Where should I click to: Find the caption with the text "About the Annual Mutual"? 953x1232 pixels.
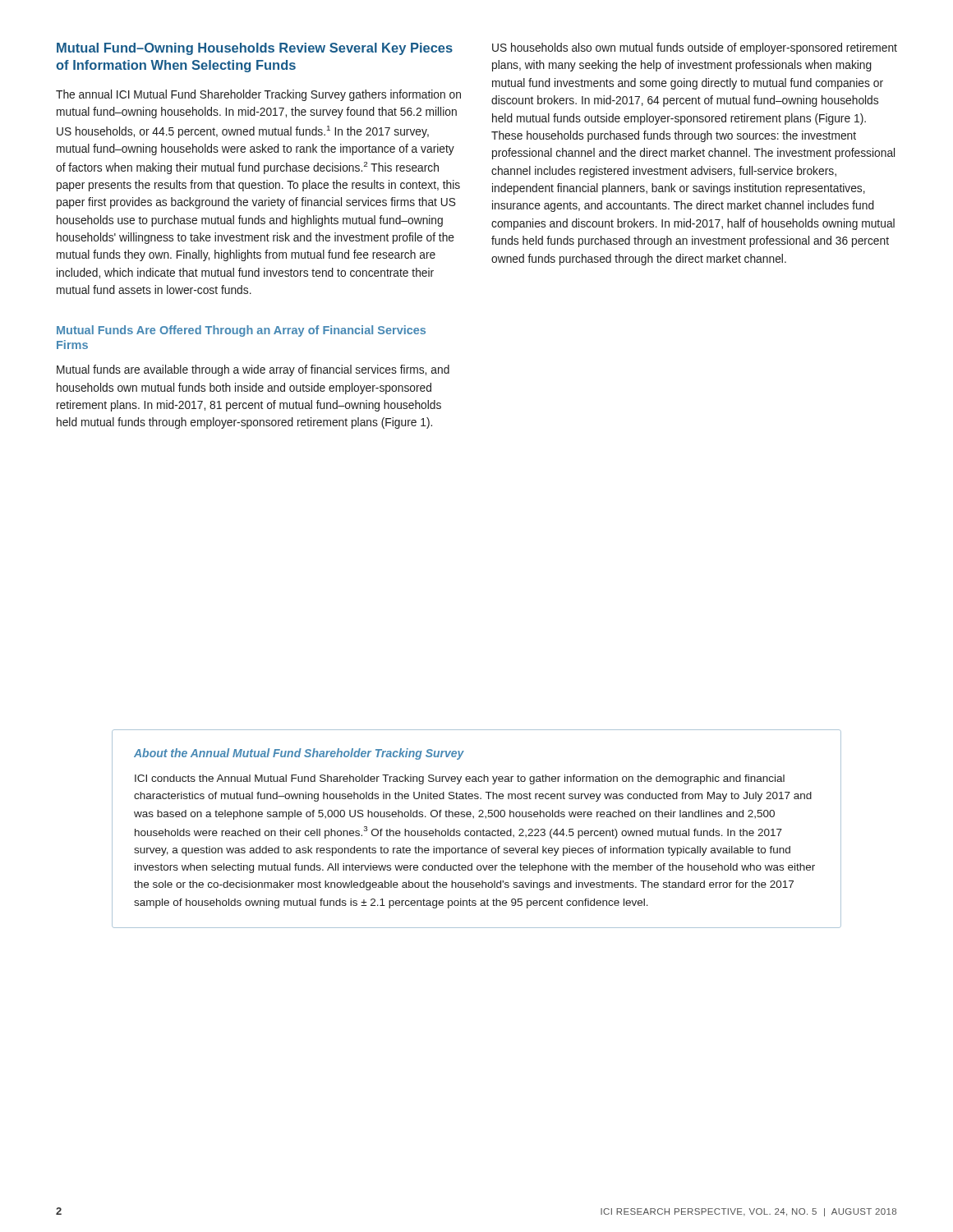click(x=299, y=753)
